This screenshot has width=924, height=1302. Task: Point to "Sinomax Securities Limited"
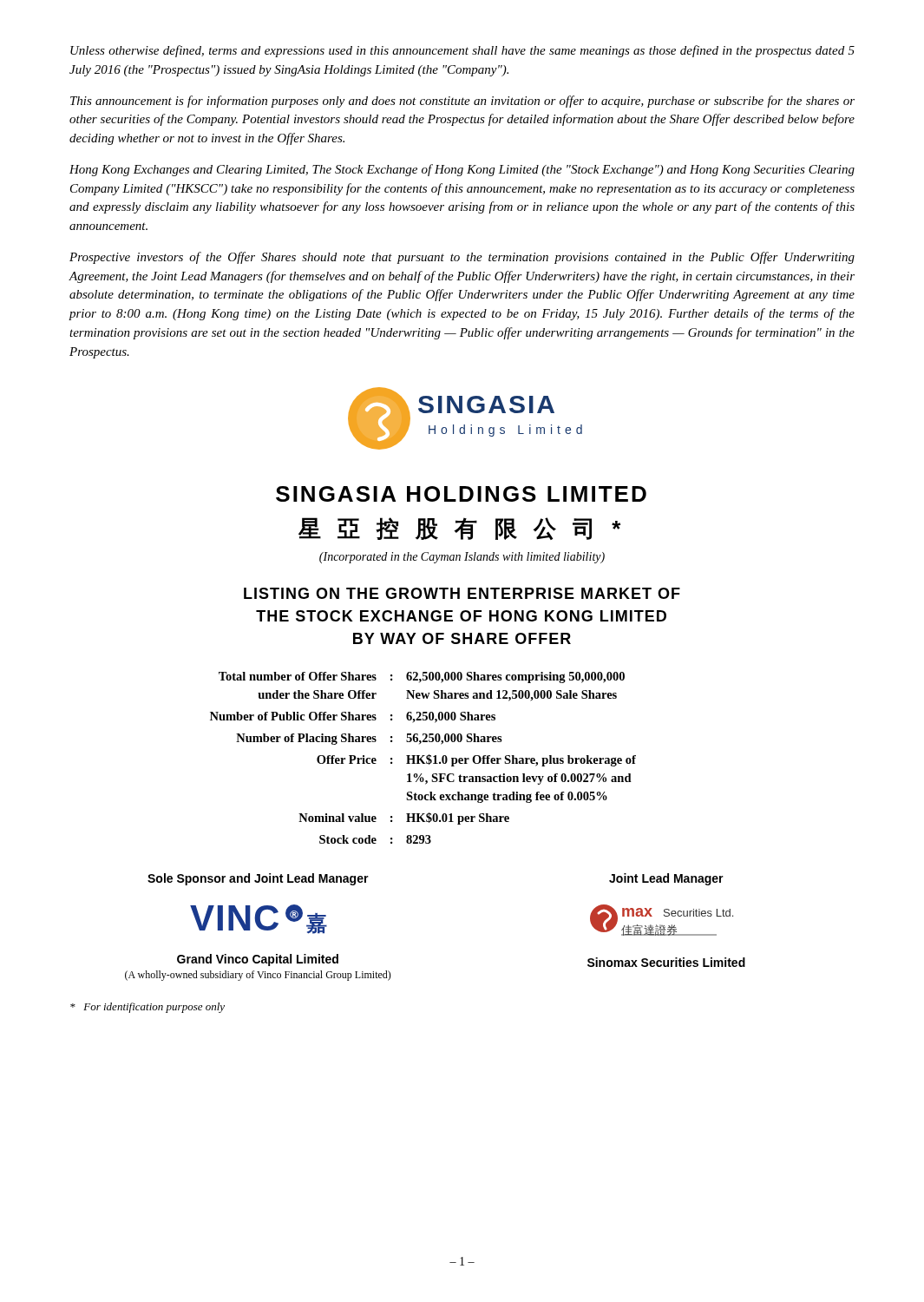(x=666, y=963)
